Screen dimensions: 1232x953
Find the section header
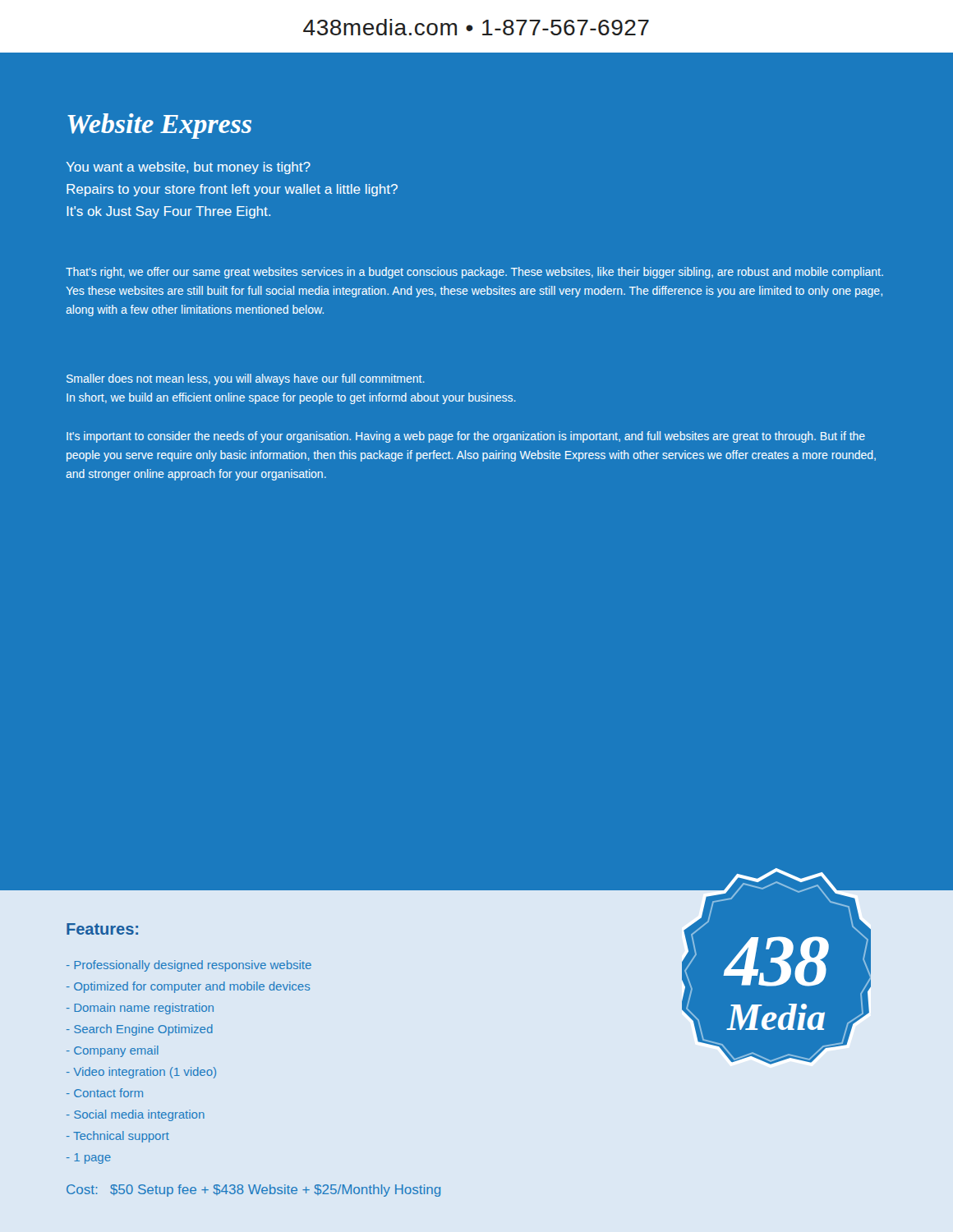tap(103, 929)
